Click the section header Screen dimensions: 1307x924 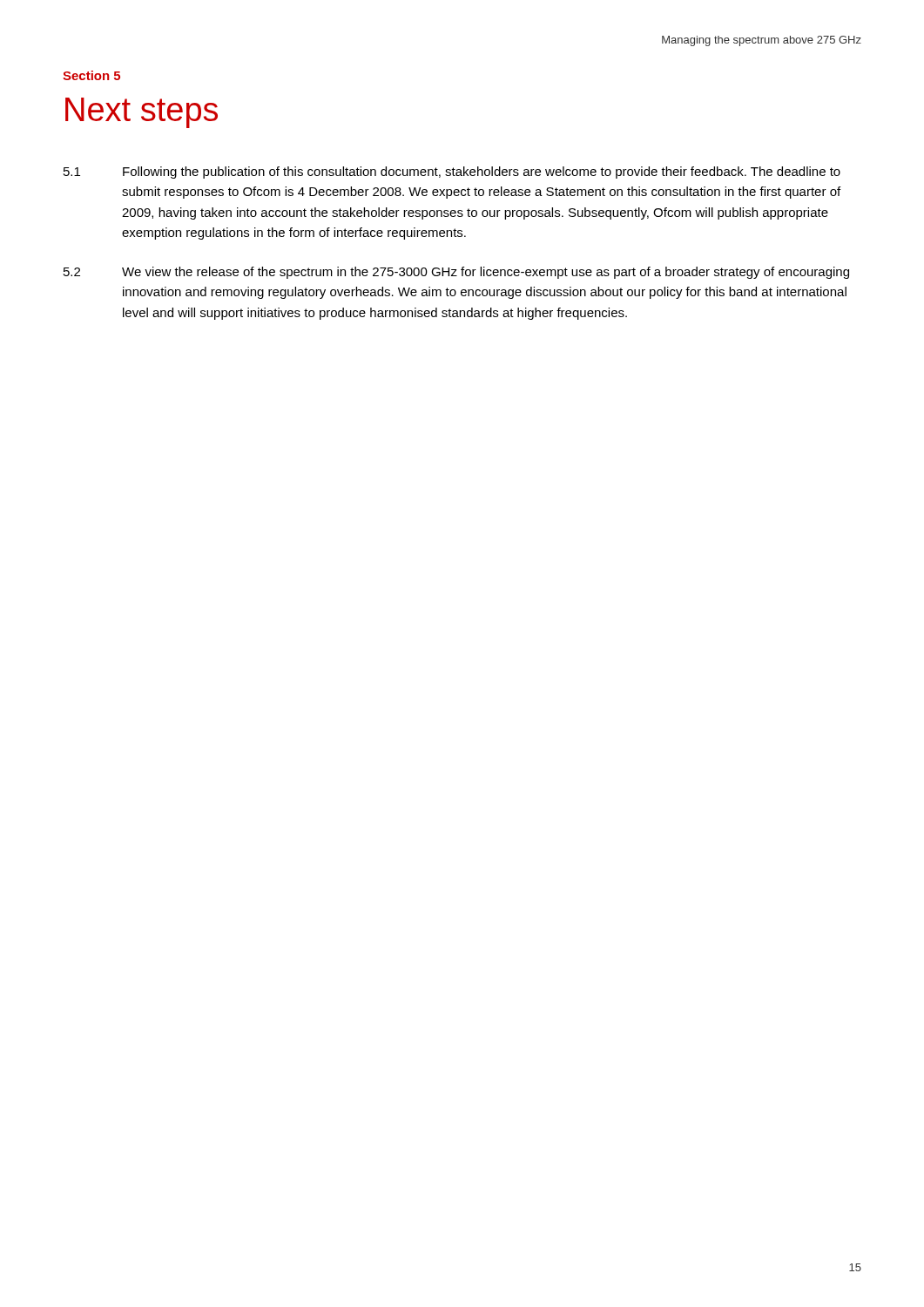(92, 75)
